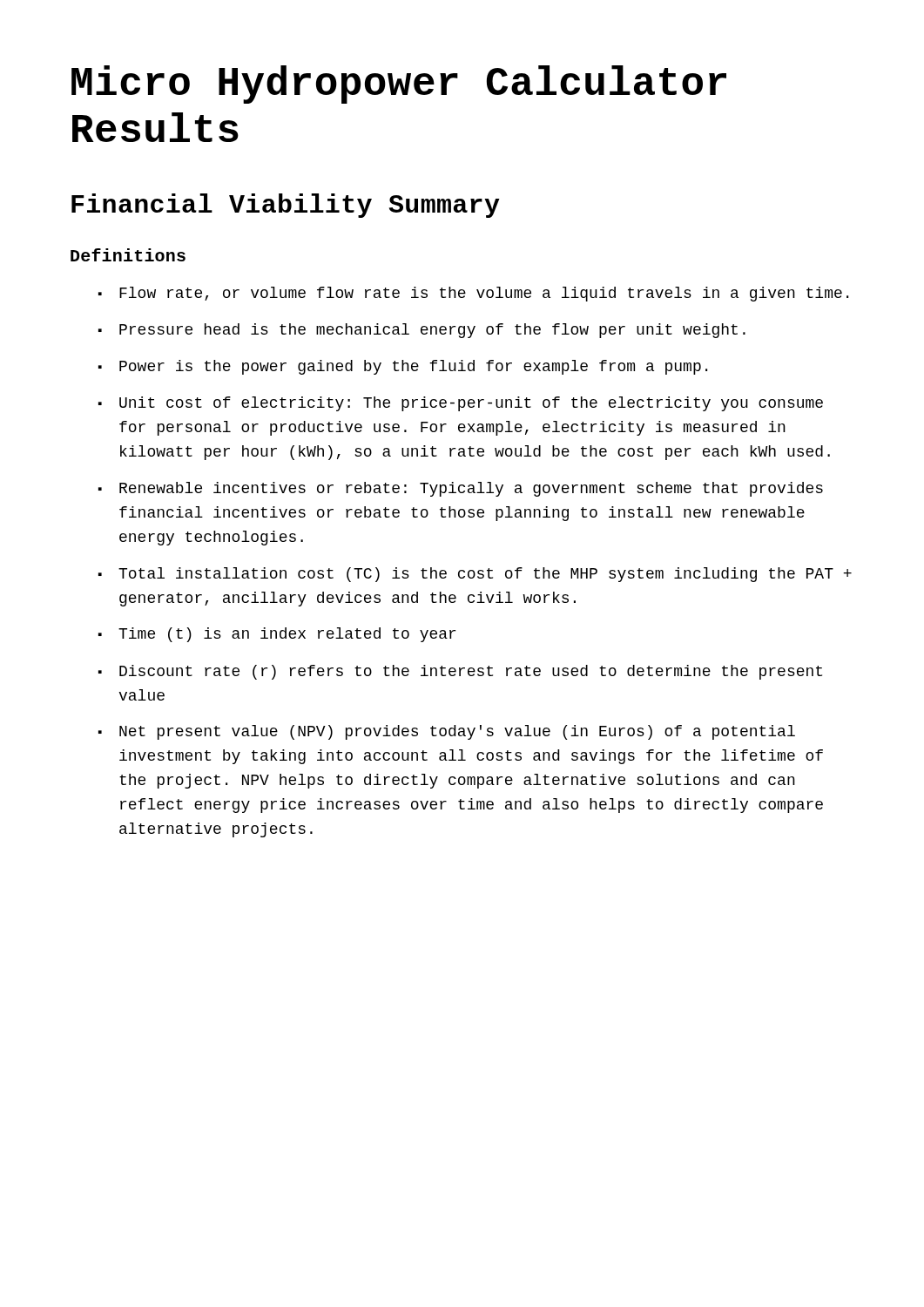
Task: Click on the region starting "▪ Power is the power"
Action: click(x=475, y=368)
